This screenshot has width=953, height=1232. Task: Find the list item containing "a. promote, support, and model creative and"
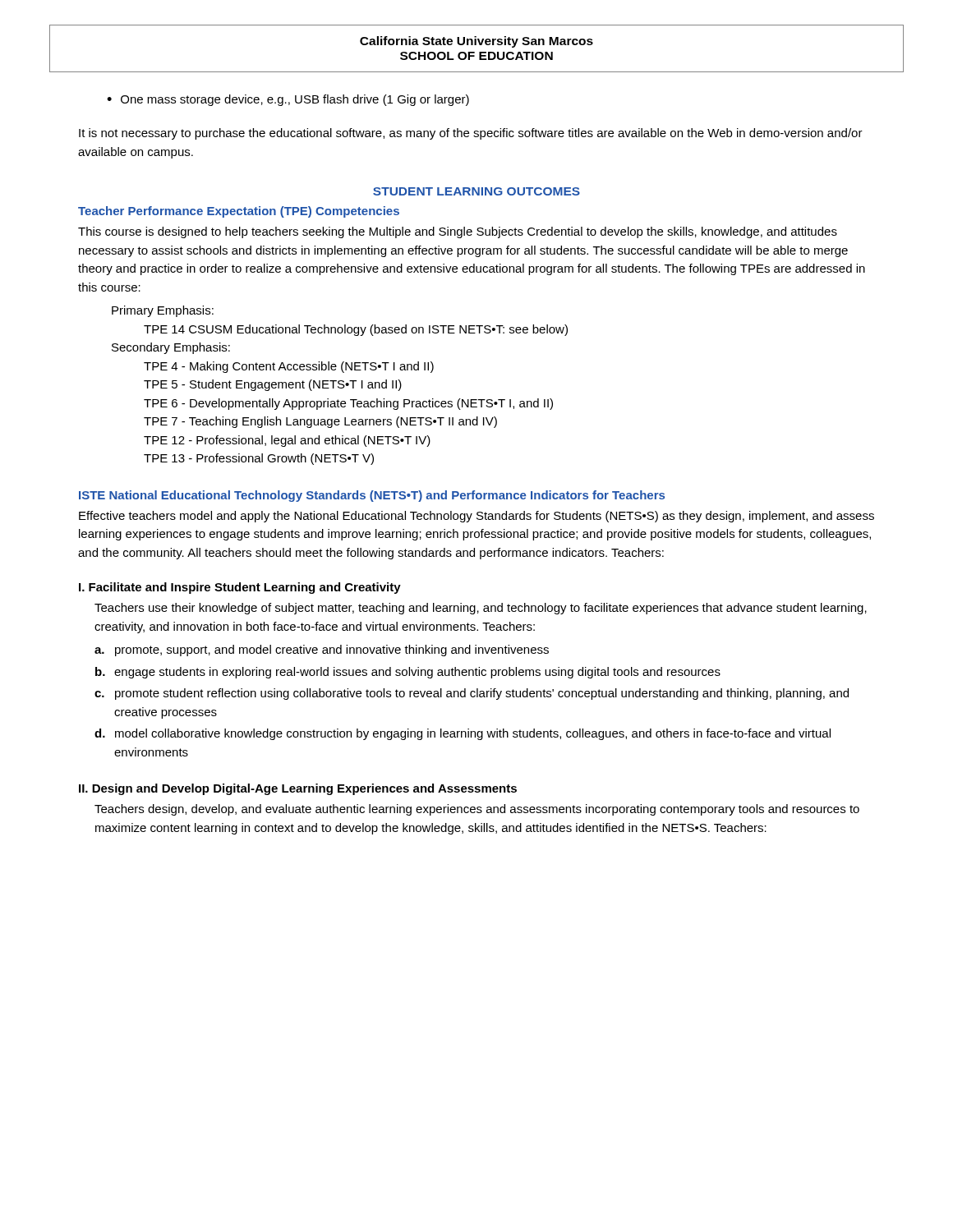tap(322, 650)
